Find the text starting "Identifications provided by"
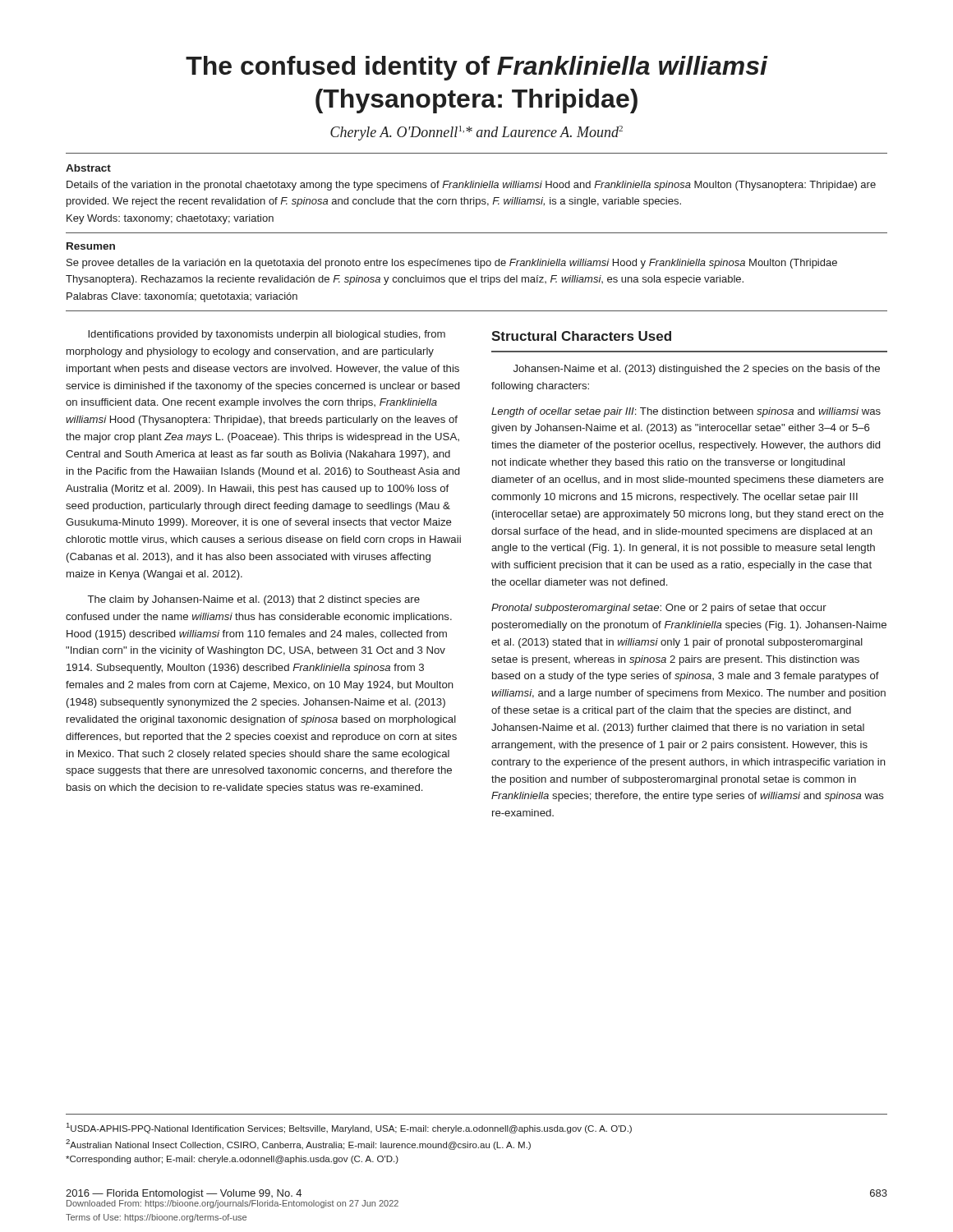Screen dimensions: 1232x953 click(264, 454)
